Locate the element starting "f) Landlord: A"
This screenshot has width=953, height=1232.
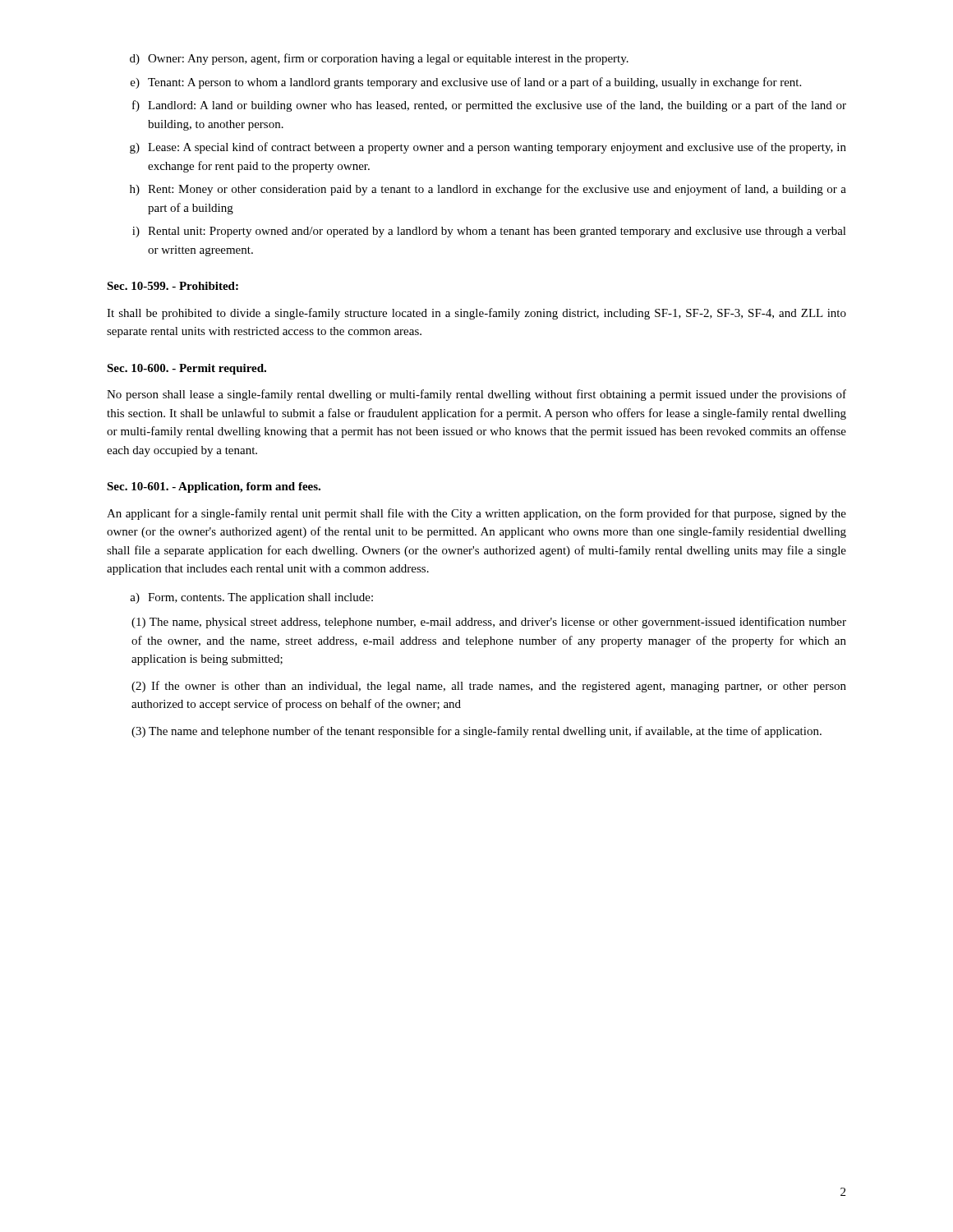click(x=476, y=115)
